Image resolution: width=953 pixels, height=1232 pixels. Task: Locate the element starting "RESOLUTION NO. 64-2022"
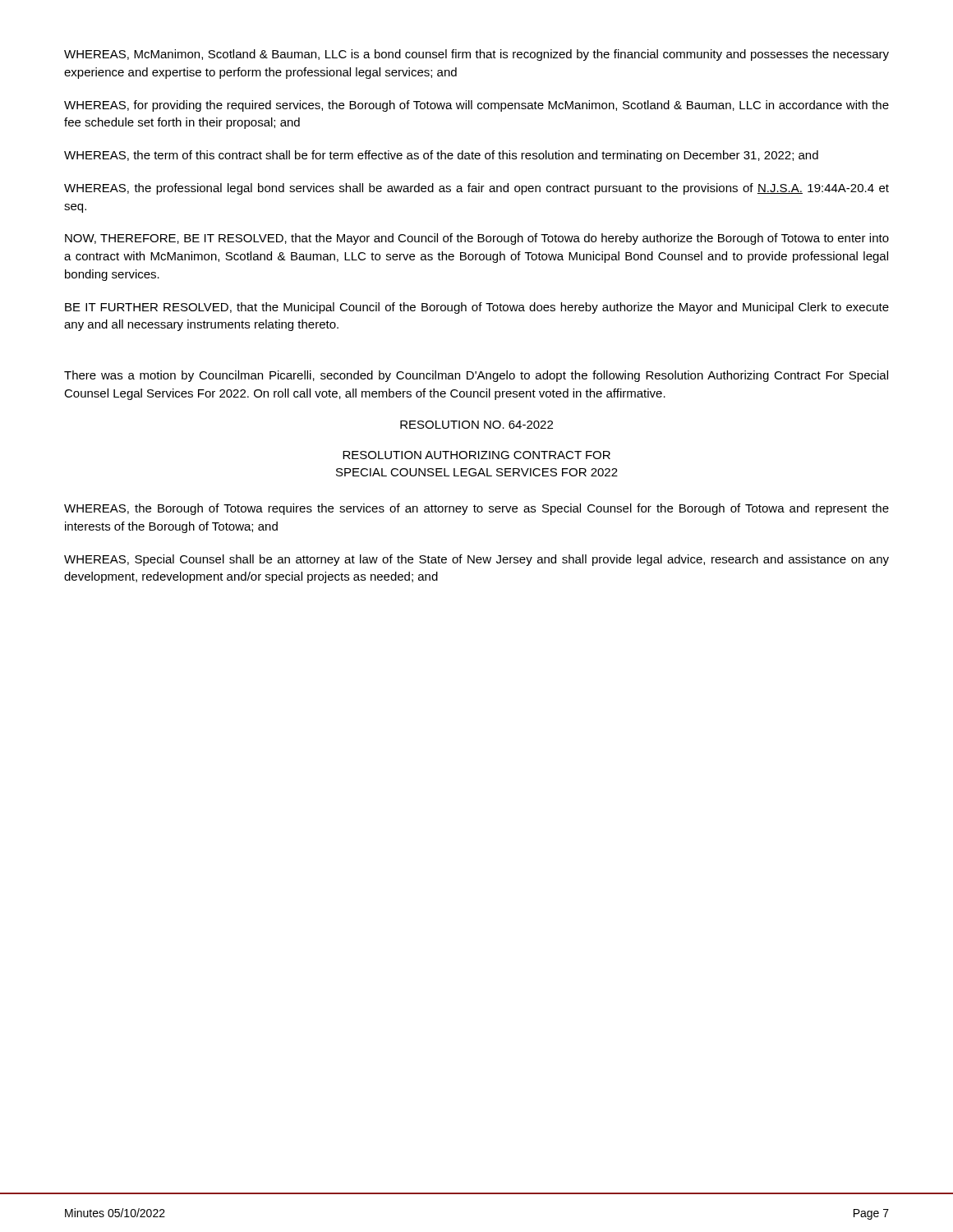(x=476, y=424)
